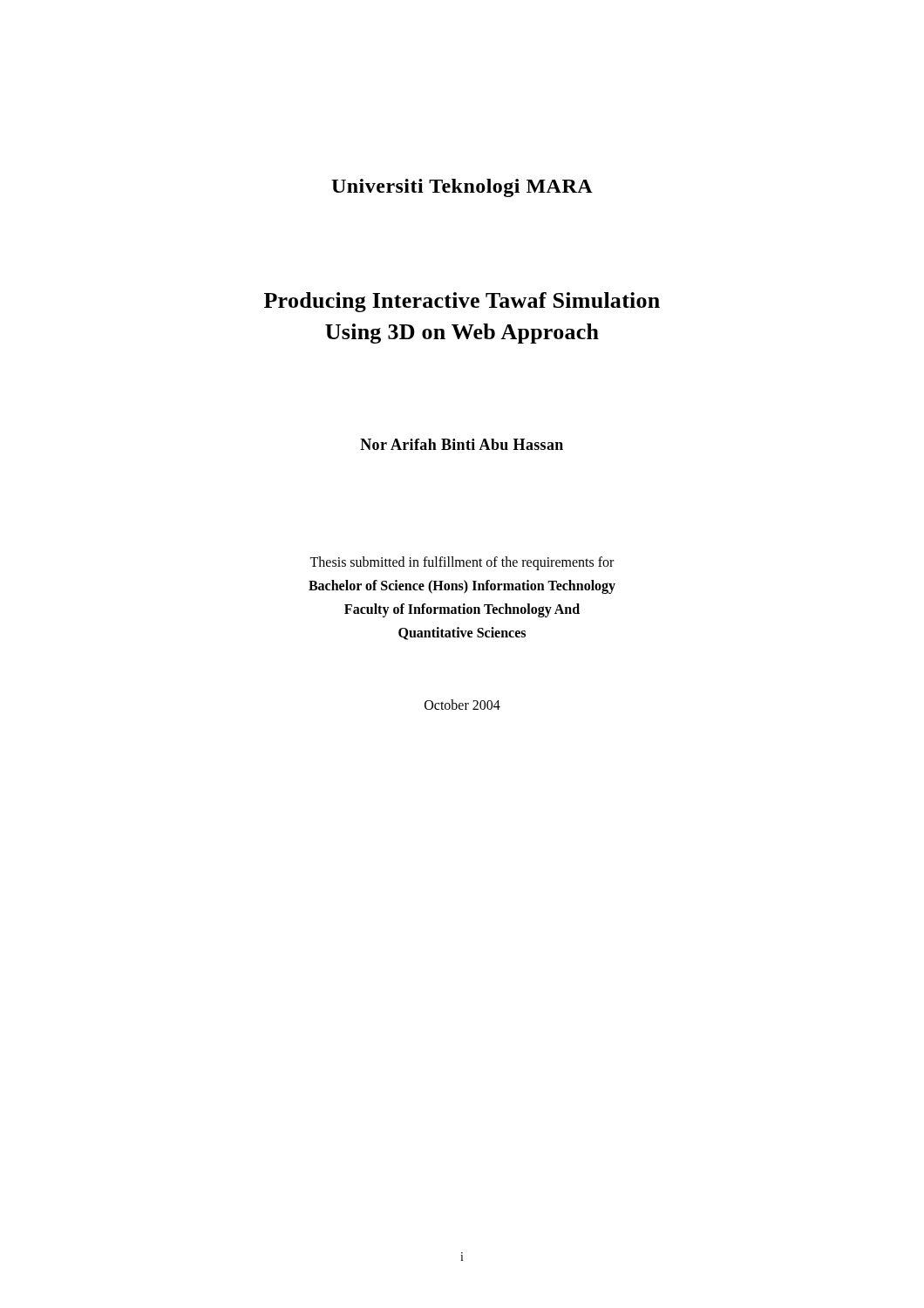Find the text containing "Nor Arifah Binti Abu Hassan"
This screenshot has height=1308, width=924.
click(x=462, y=445)
